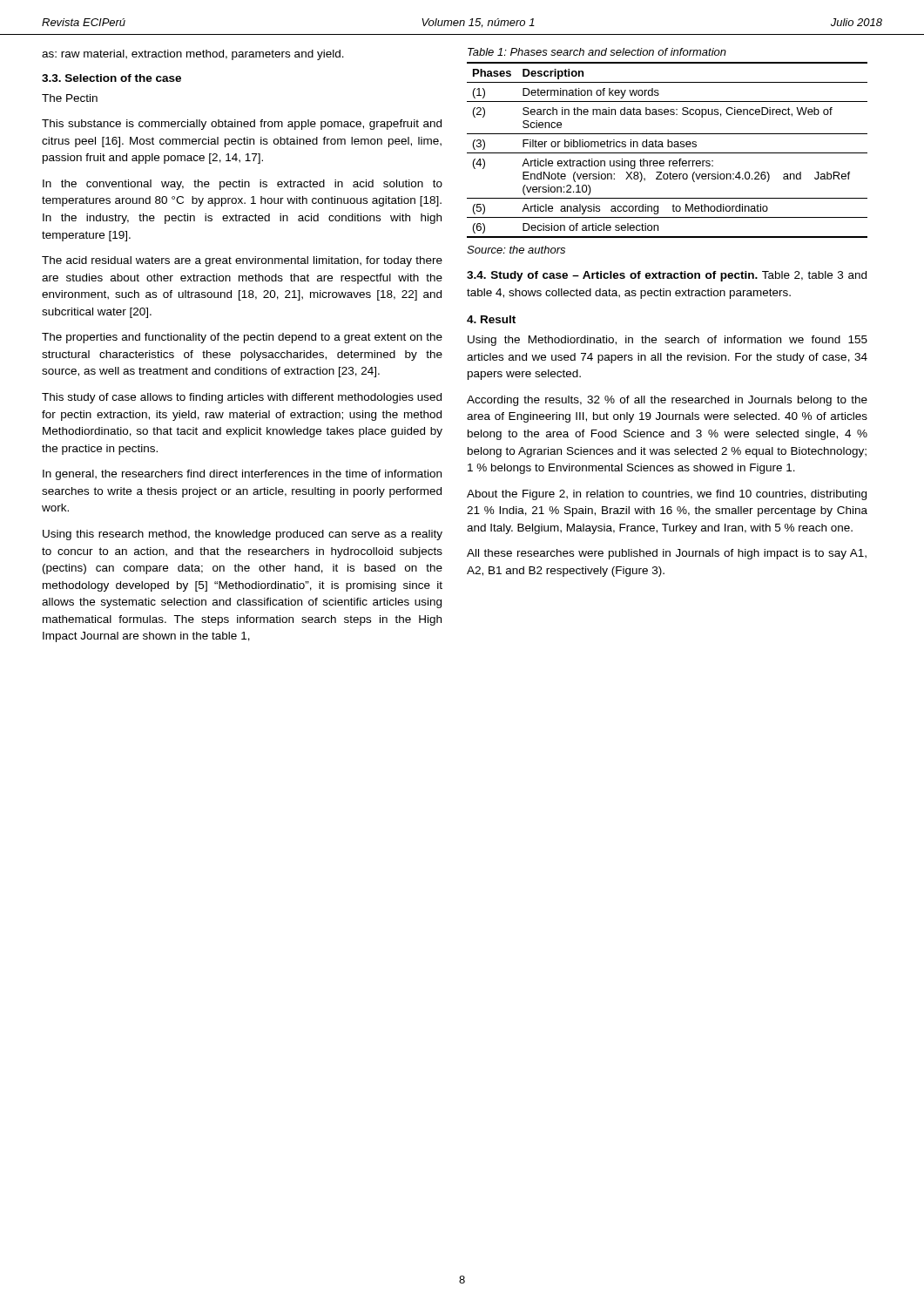Find "4. Result" on this page
Viewport: 924px width, 1307px height.
[x=491, y=319]
